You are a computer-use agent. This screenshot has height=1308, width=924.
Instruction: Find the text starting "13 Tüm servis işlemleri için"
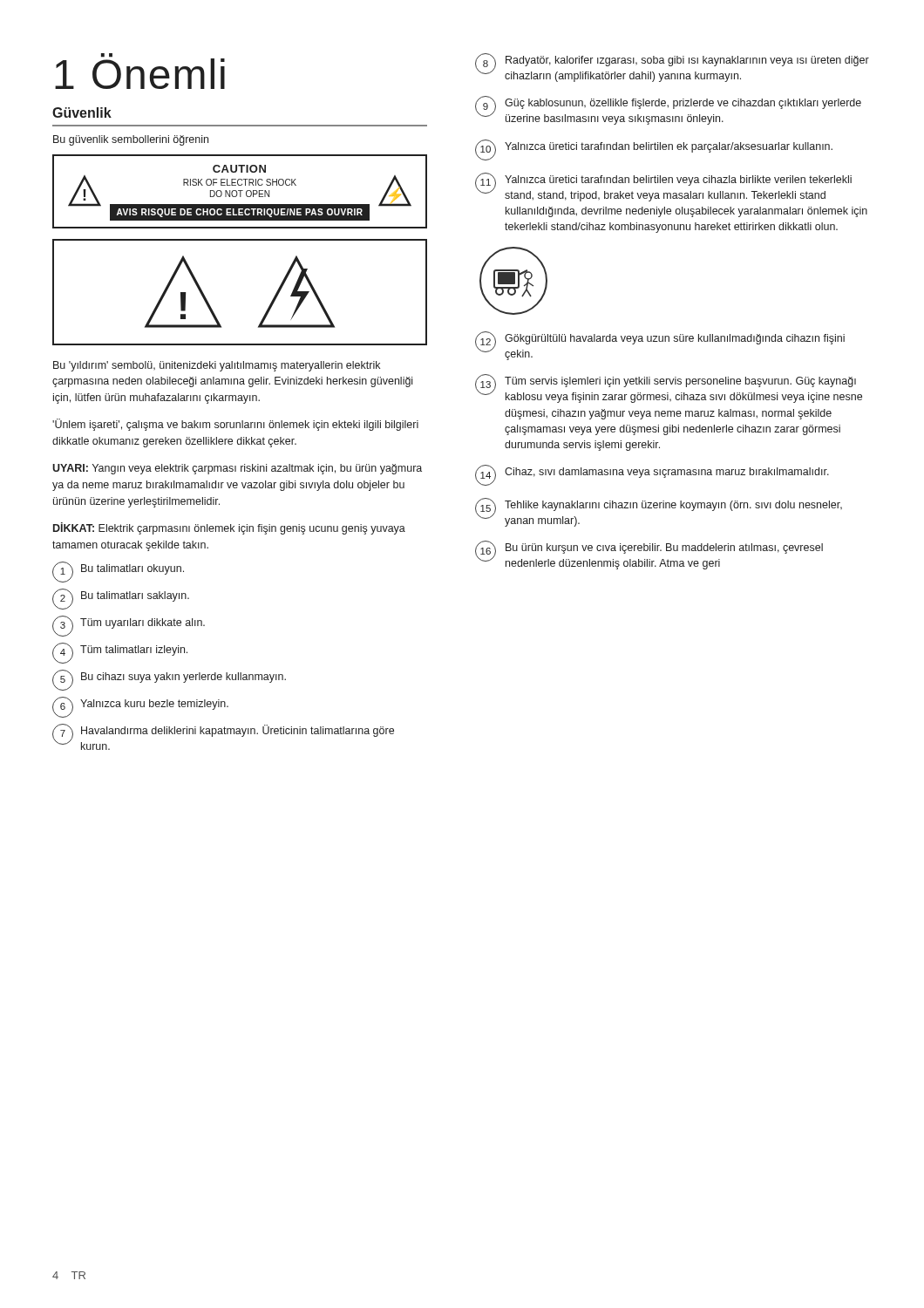click(673, 413)
